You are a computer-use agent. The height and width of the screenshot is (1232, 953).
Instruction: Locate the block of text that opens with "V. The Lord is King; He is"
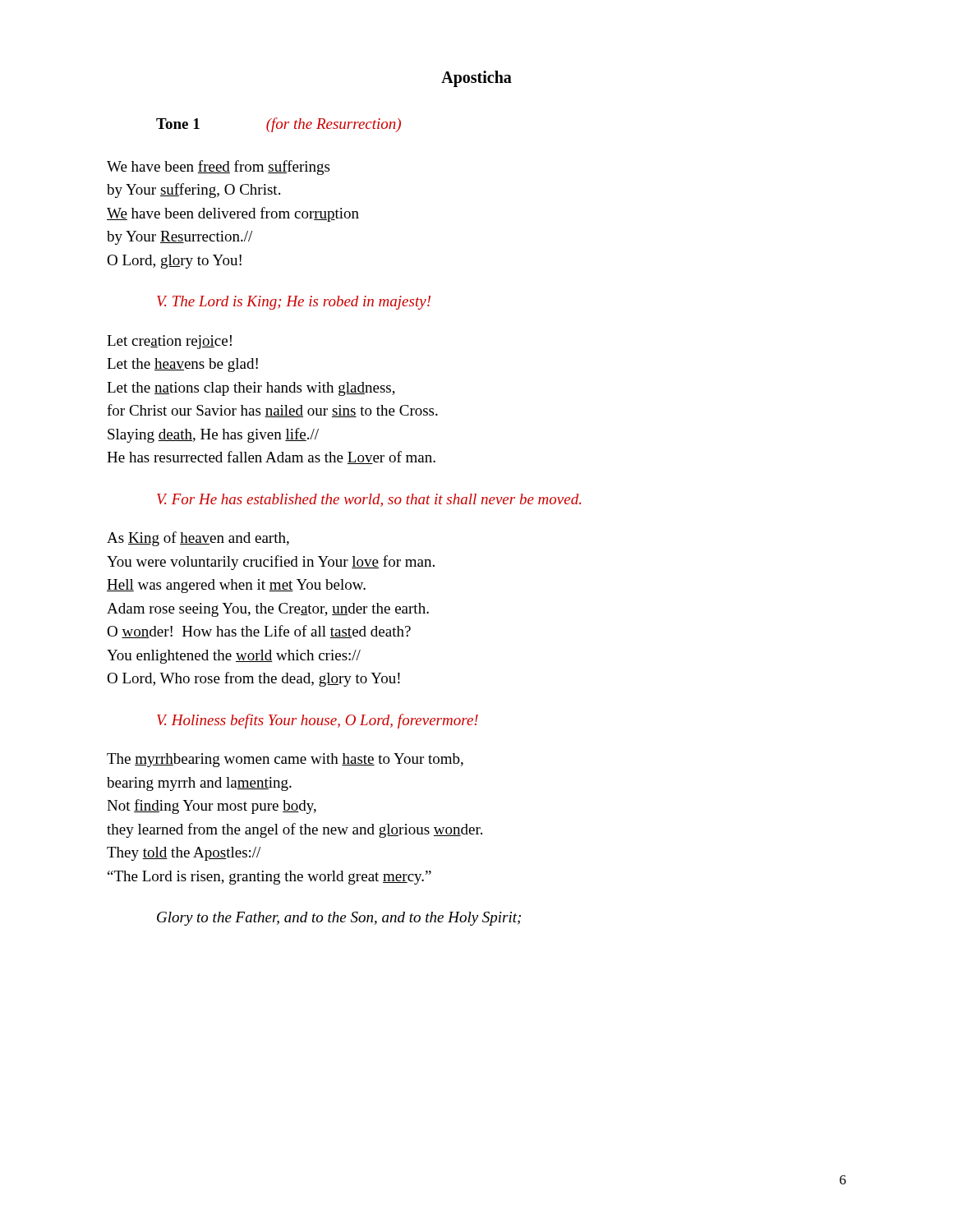[x=294, y=301]
